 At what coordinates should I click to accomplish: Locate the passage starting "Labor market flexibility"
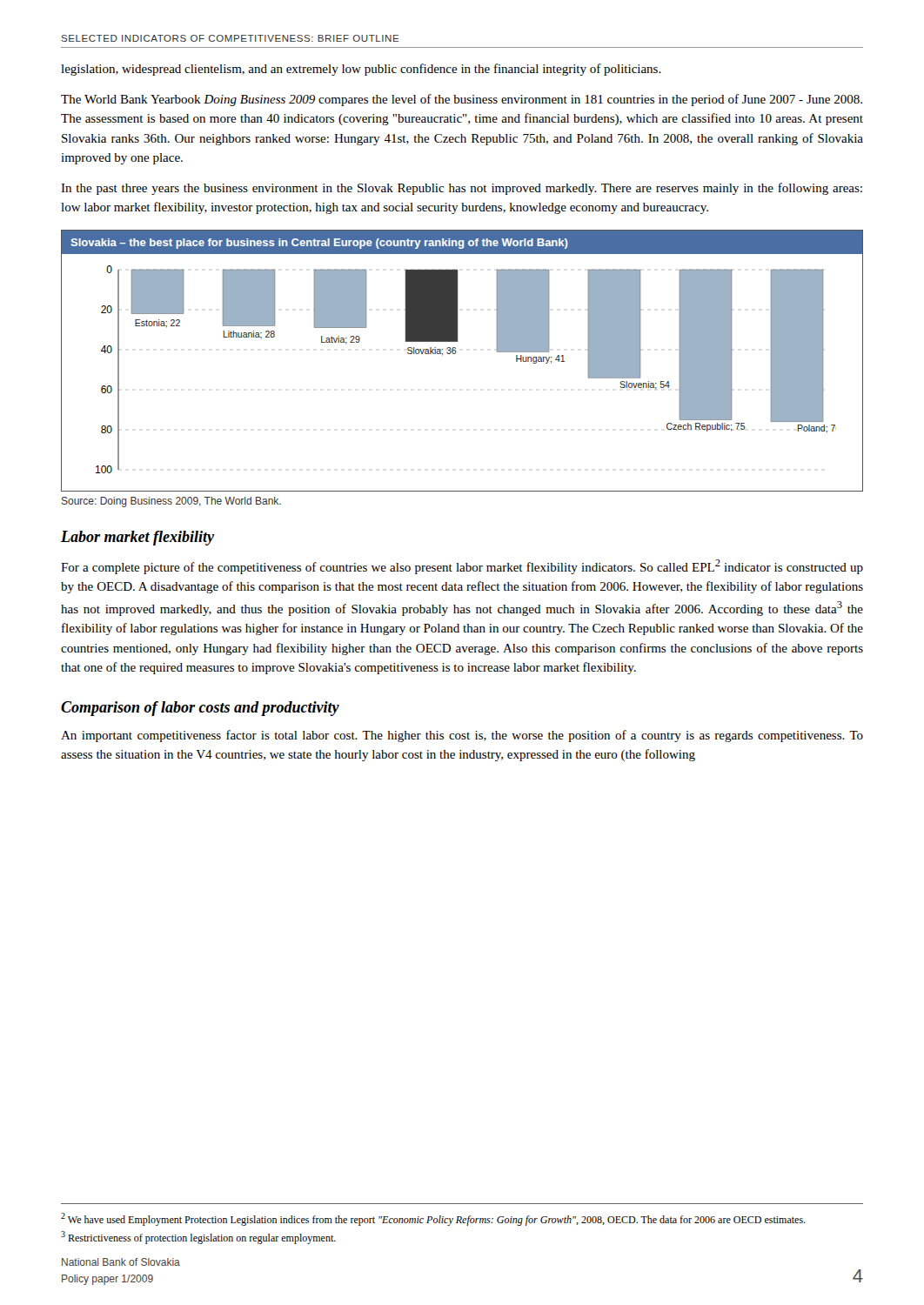pyautogui.click(x=137, y=536)
